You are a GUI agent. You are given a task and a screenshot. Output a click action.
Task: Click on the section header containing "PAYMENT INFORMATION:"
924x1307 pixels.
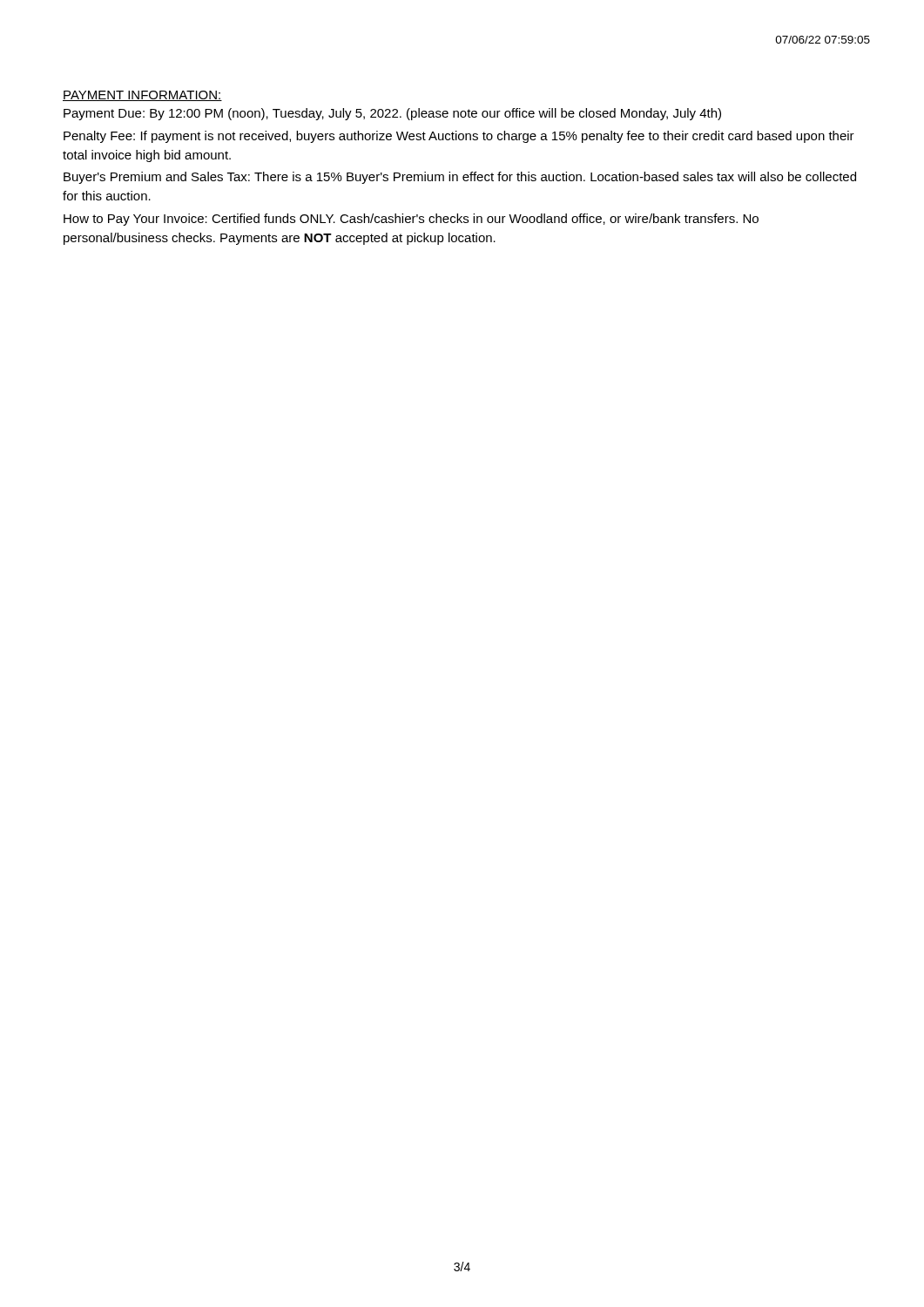pyautogui.click(x=142, y=95)
